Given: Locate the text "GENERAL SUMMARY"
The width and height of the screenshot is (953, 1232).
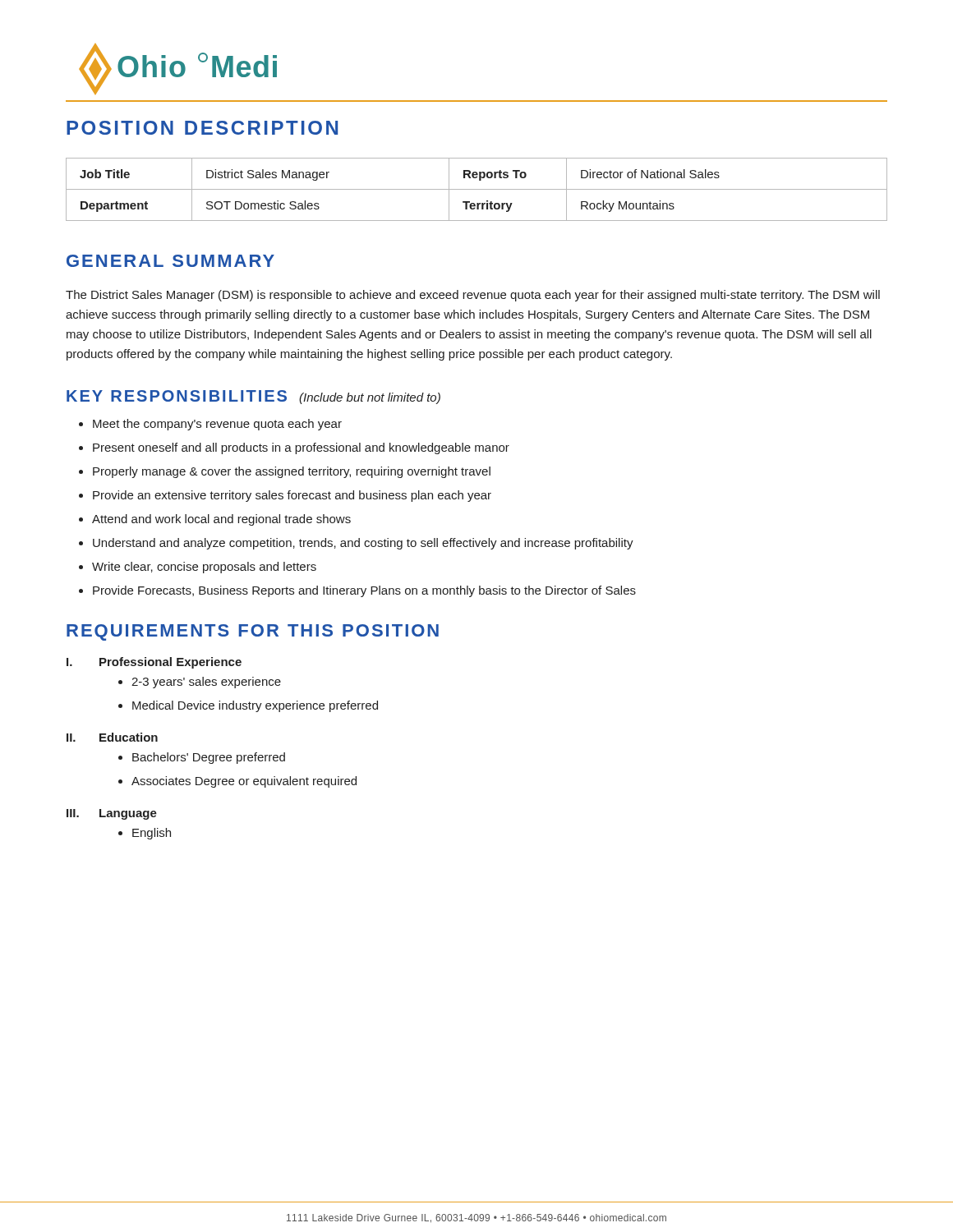Looking at the screenshot, I should coord(171,261).
